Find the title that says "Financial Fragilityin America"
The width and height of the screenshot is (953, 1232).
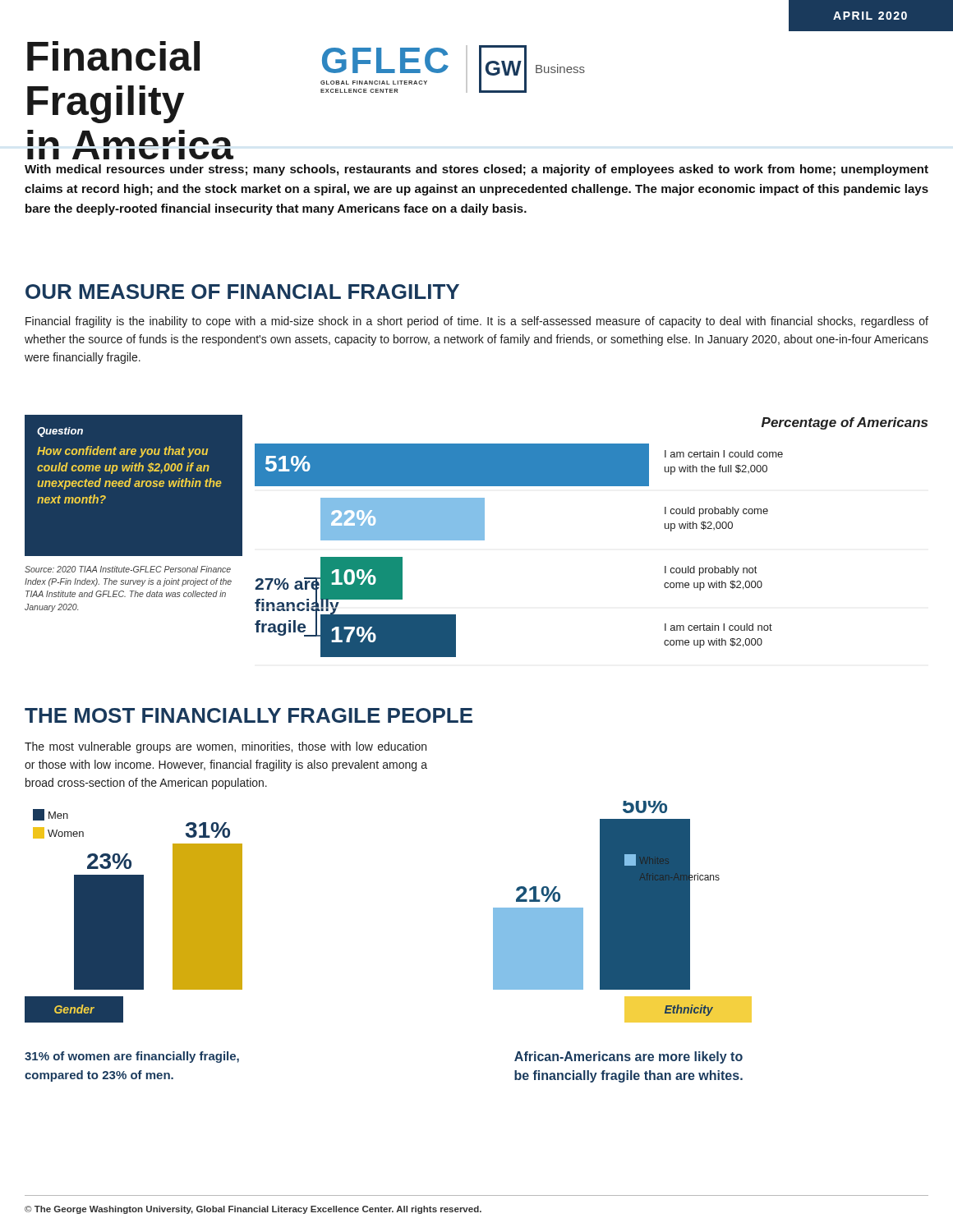click(160, 101)
